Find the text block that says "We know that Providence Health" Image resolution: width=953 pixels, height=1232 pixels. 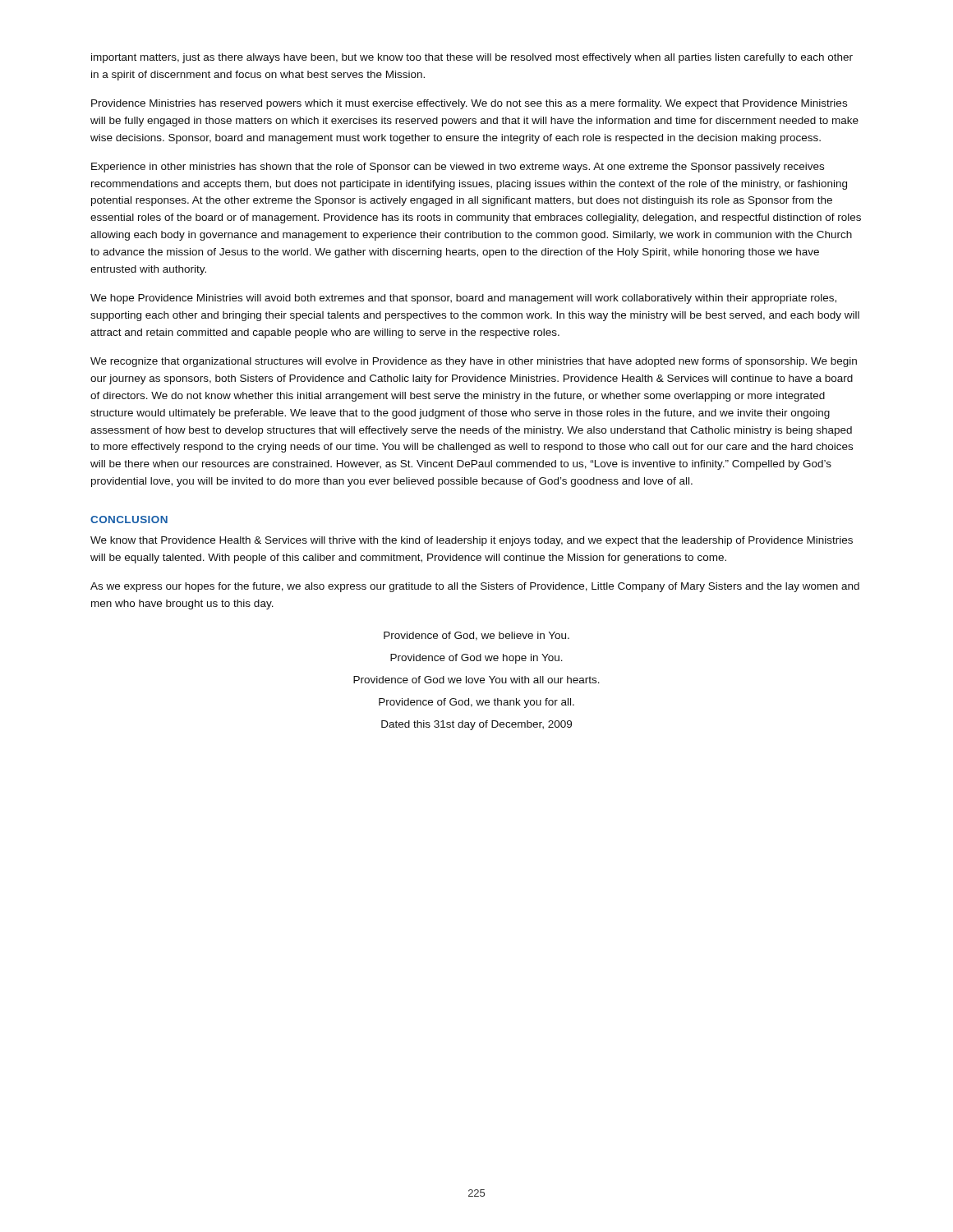click(472, 549)
